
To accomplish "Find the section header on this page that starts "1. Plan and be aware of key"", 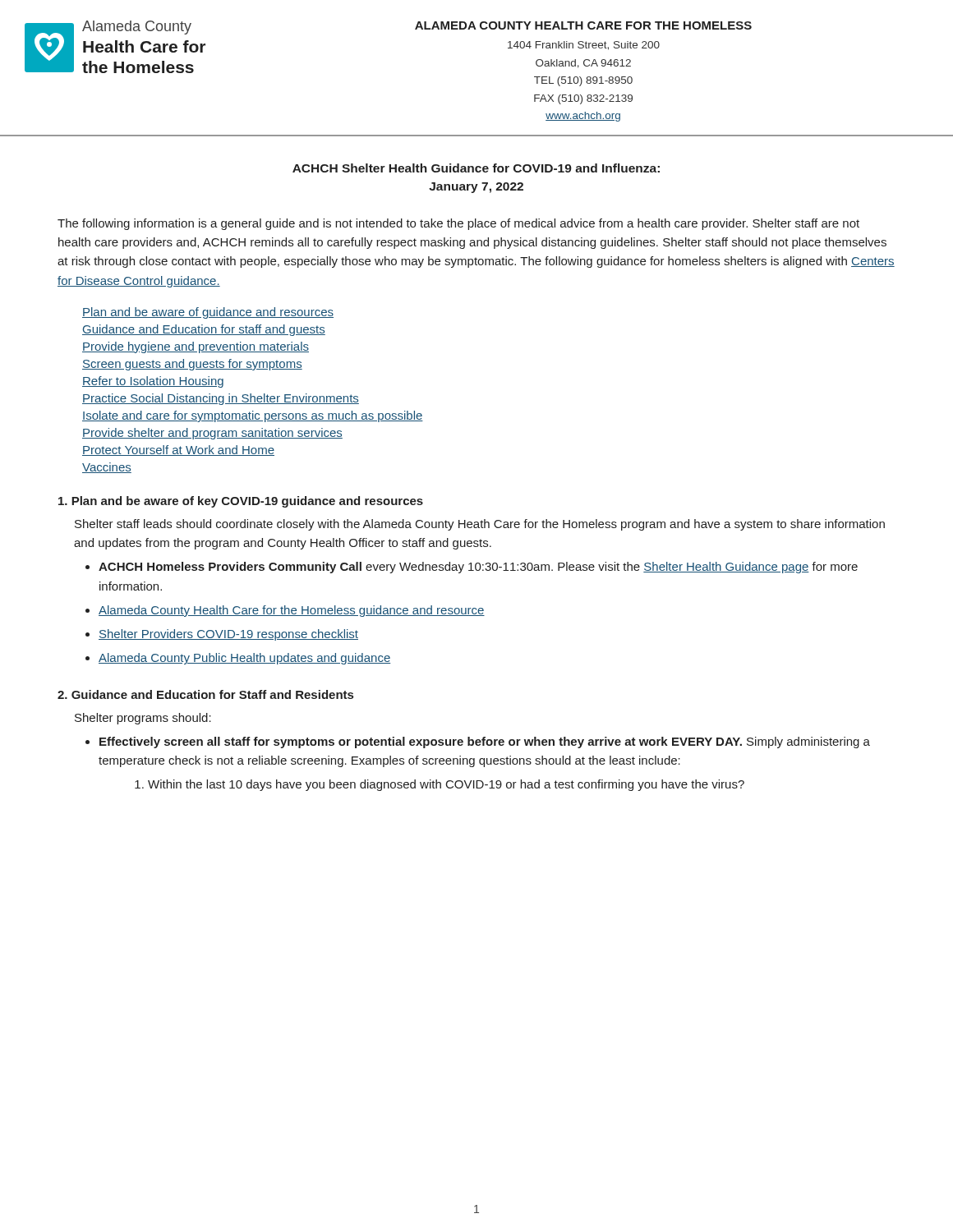I will point(240,501).
